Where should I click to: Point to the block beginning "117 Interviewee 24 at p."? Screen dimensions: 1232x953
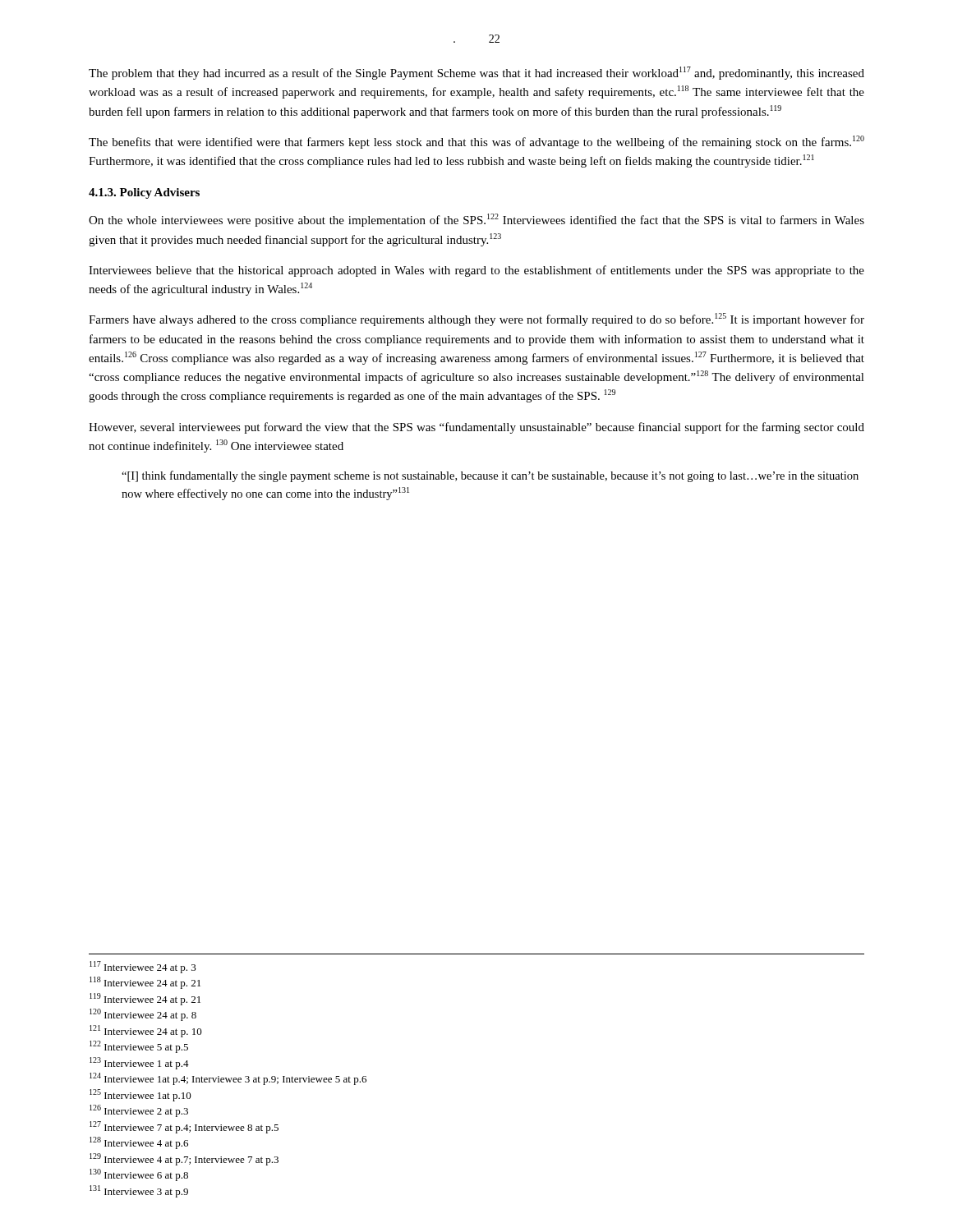pos(143,967)
